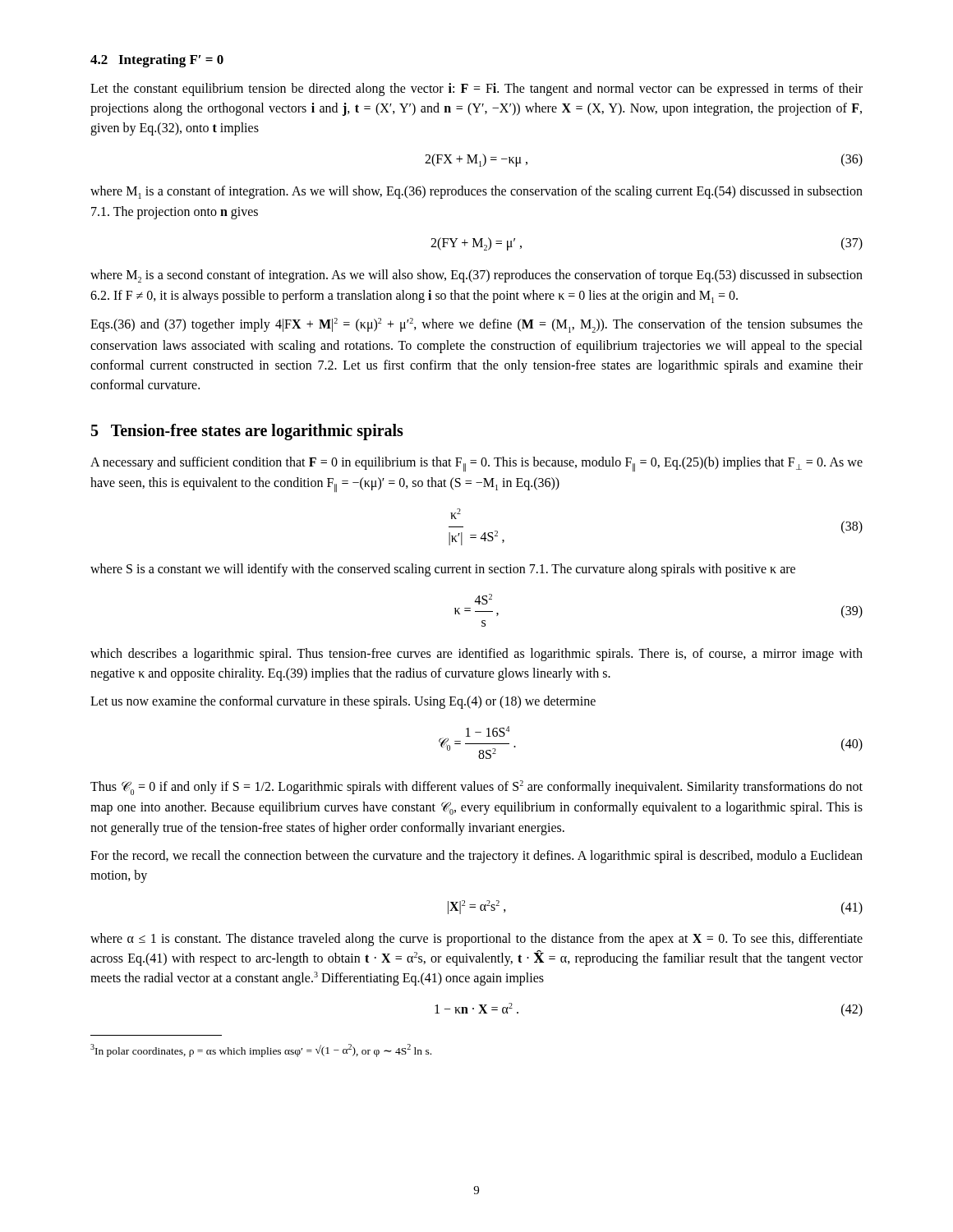The width and height of the screenshot is (953, 1232).
Task: Find the text block starting "Thus 𝒞0 = 0 if and"
Action: tap(476, 807)
